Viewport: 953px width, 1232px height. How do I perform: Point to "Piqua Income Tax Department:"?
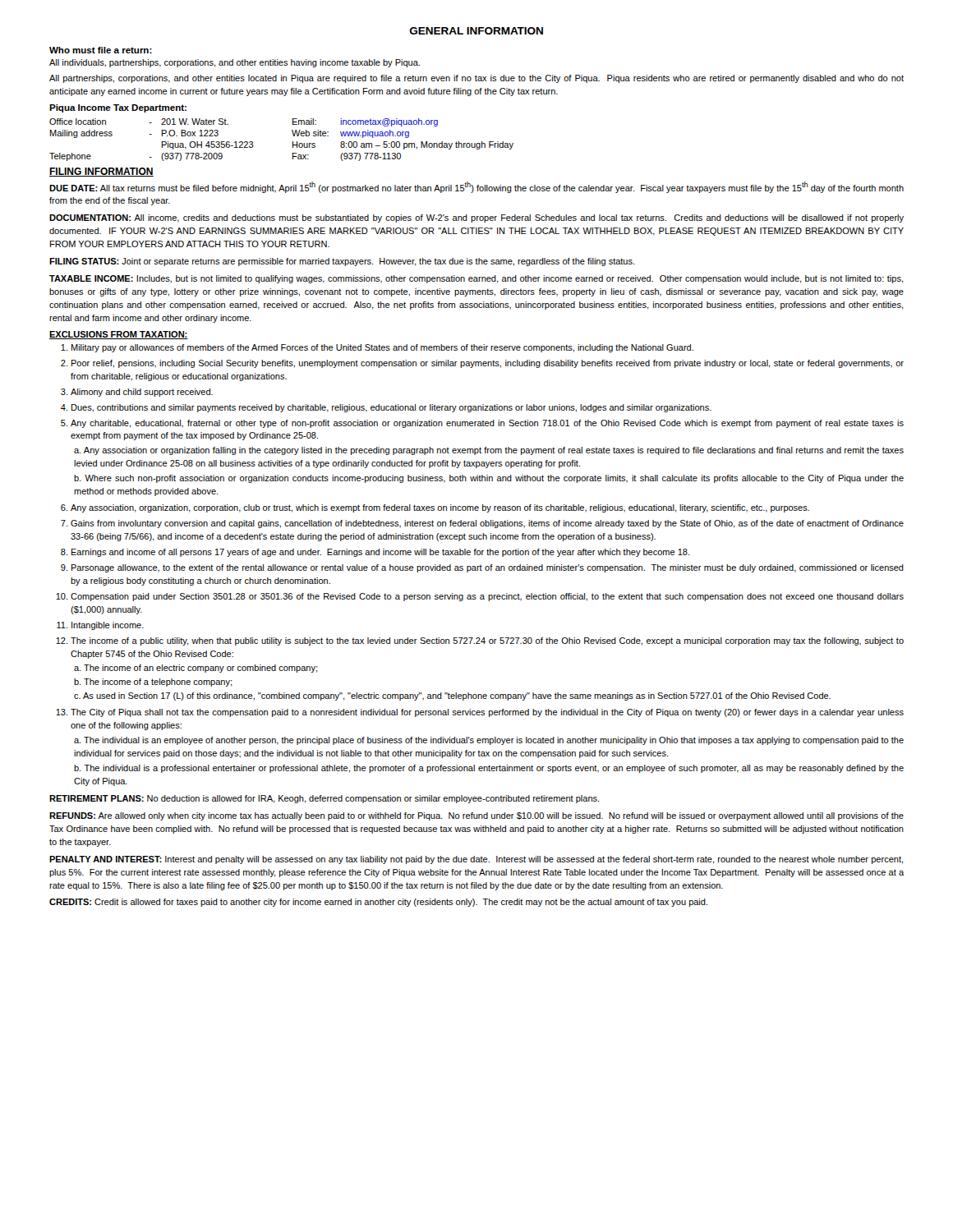click(118, 107)
